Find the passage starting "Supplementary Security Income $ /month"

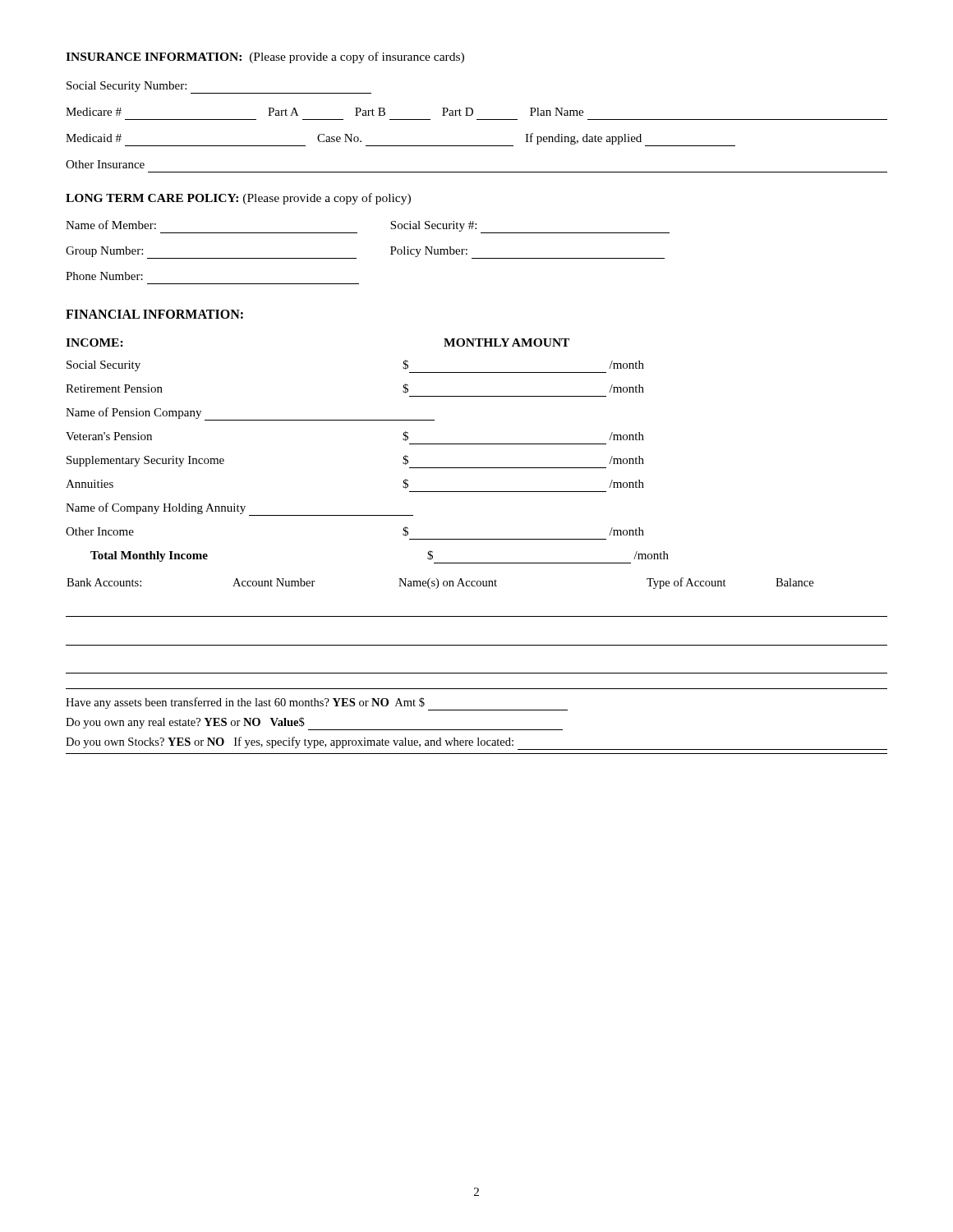pyautogui.click(x=147, y=460)
